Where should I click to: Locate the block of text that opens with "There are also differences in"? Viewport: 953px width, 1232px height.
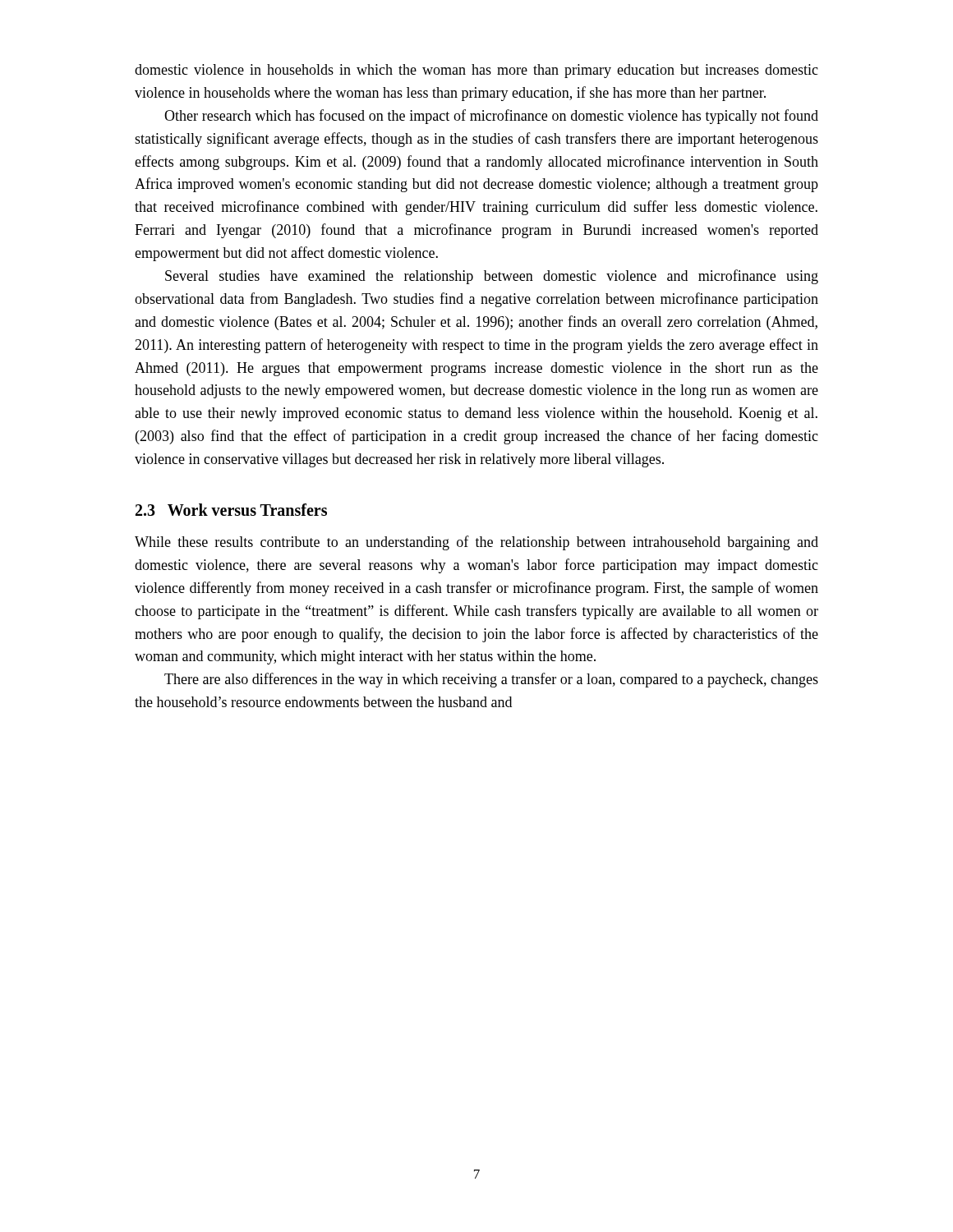tap(476, 692)
